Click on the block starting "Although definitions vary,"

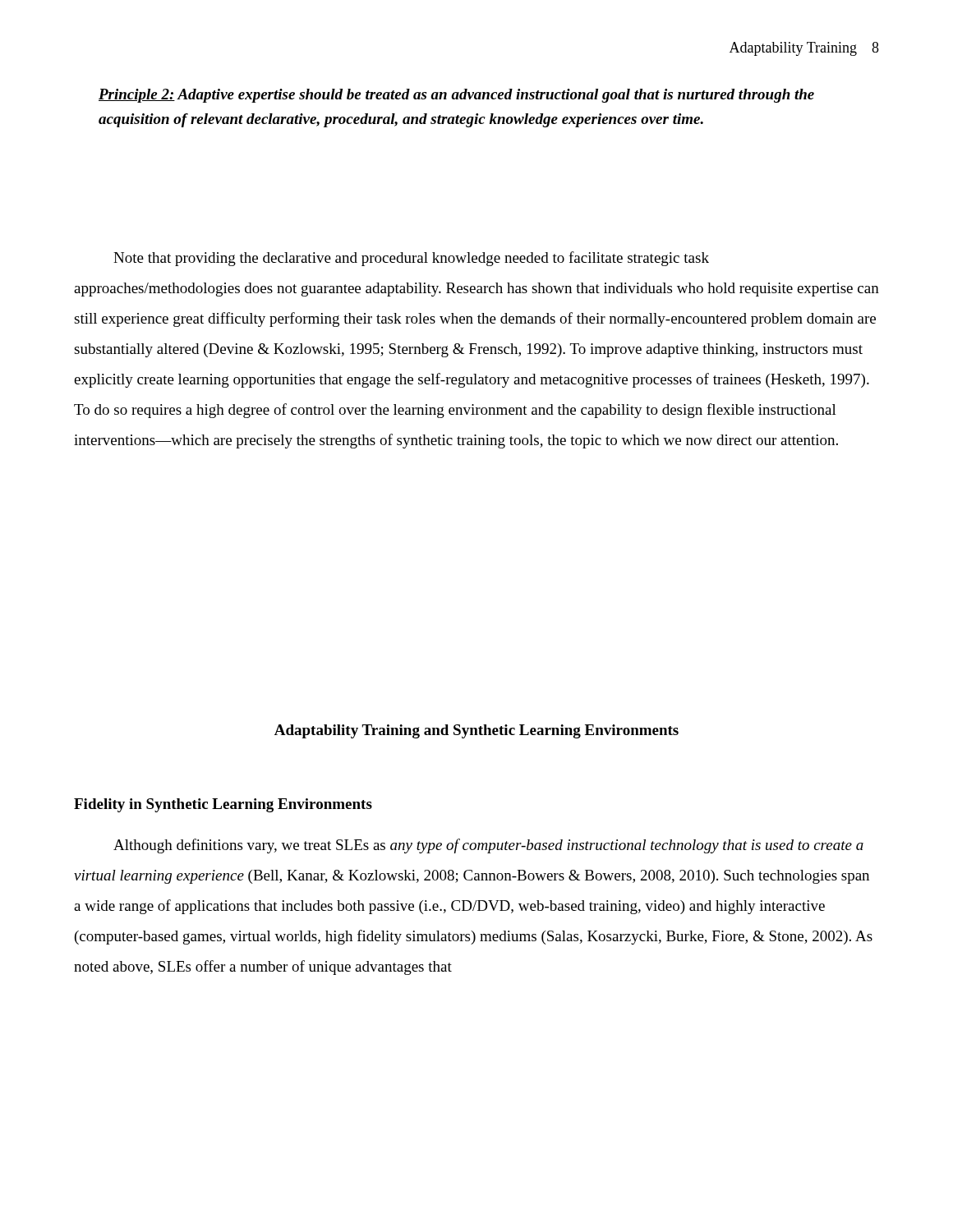coord(476,906)
